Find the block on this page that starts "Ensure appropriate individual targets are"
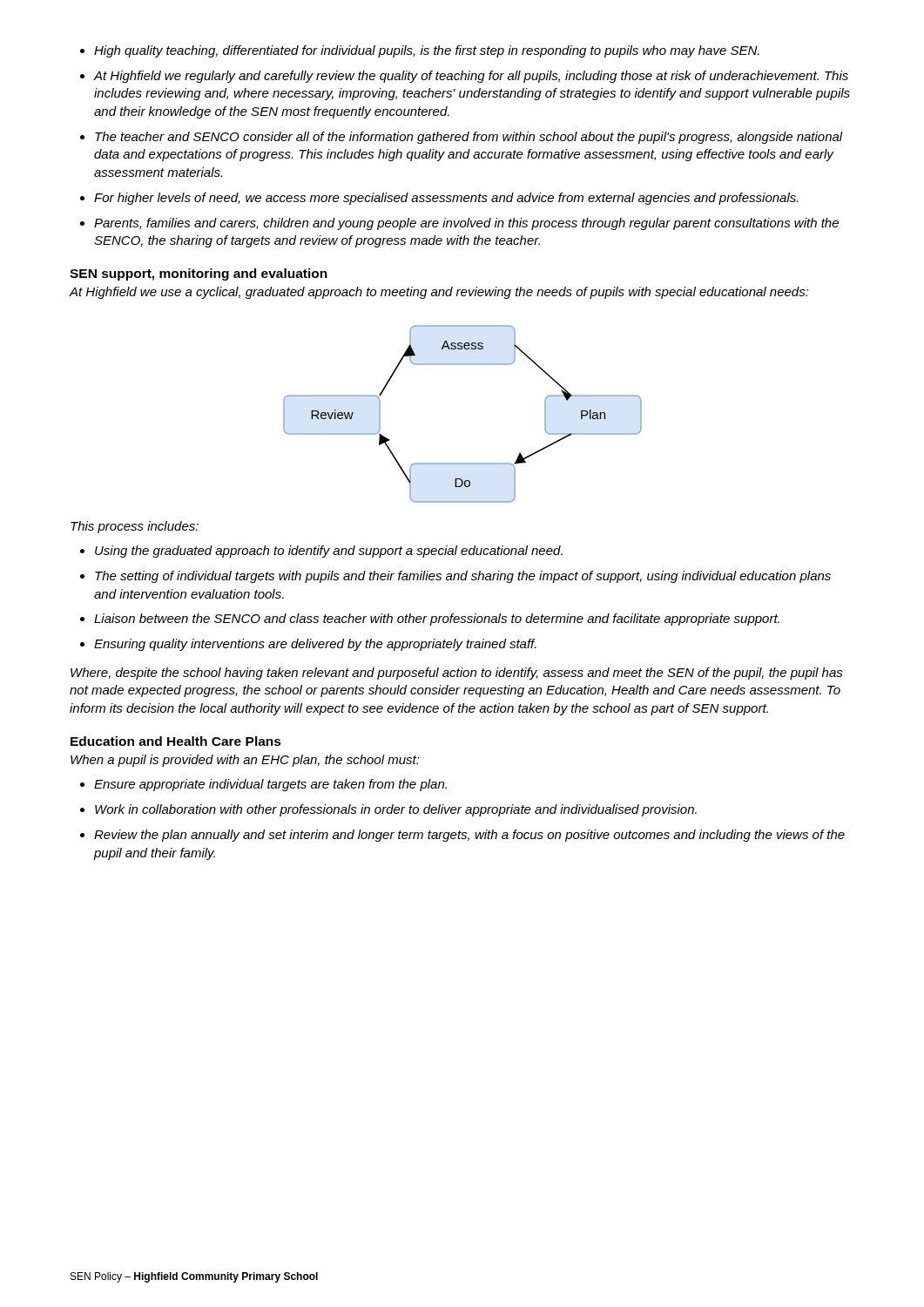Viewport: 924px width, 1307px height. point(263,785)
